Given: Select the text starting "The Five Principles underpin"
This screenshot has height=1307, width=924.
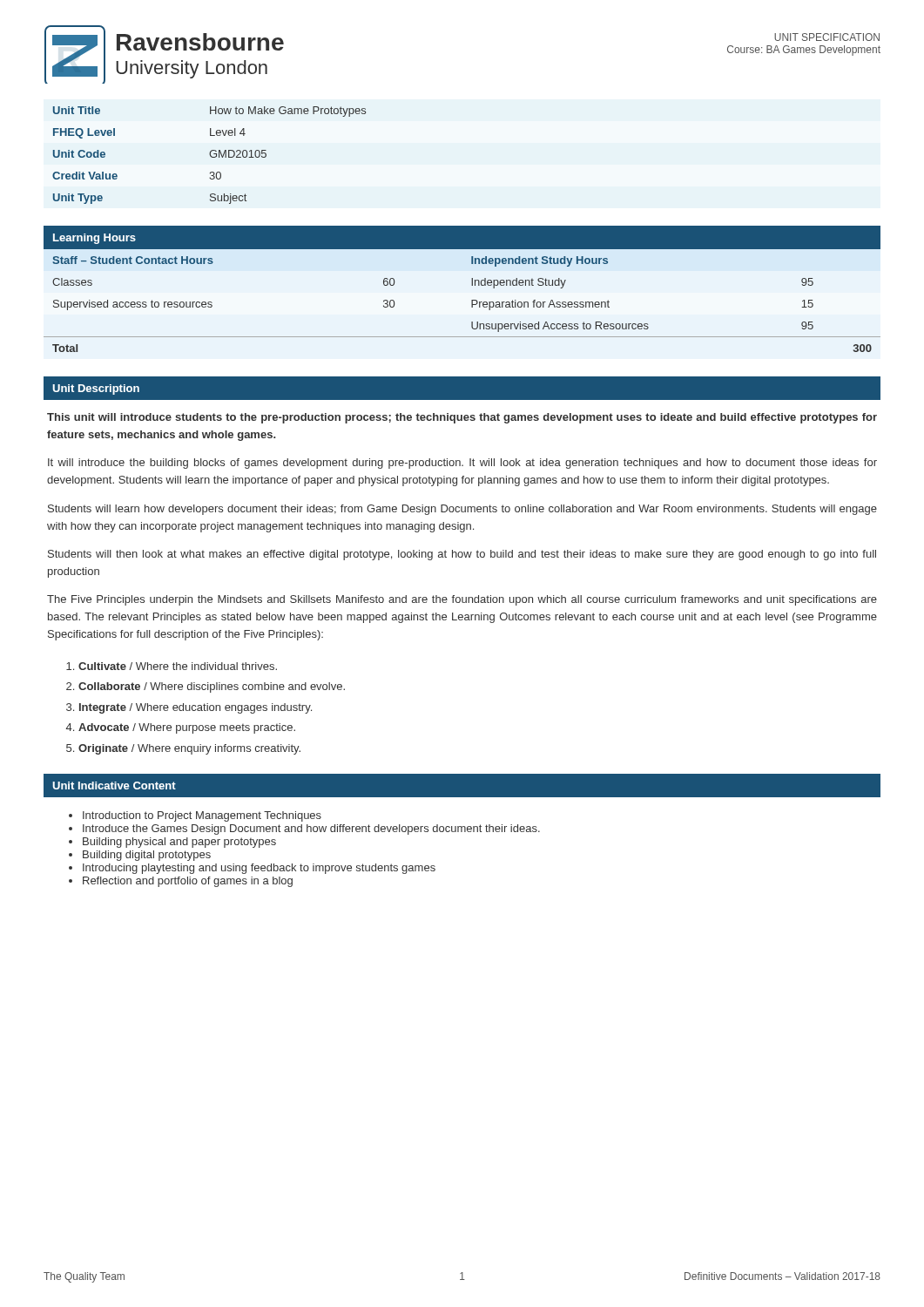Looking at the screenshot, I should click(462, 617).
